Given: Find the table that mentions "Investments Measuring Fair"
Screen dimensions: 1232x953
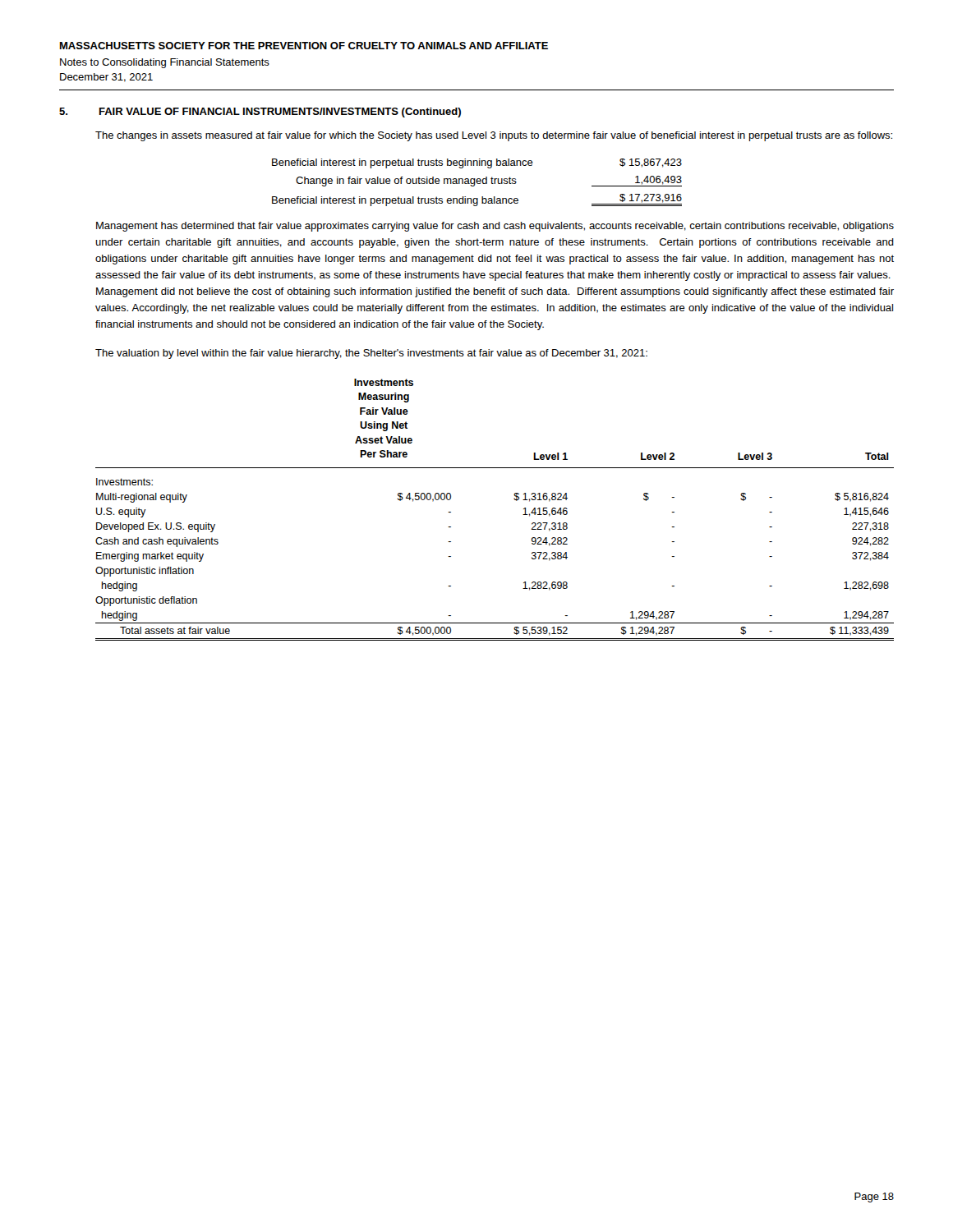Looking at the screenshot, I should [x=495, y=507].
